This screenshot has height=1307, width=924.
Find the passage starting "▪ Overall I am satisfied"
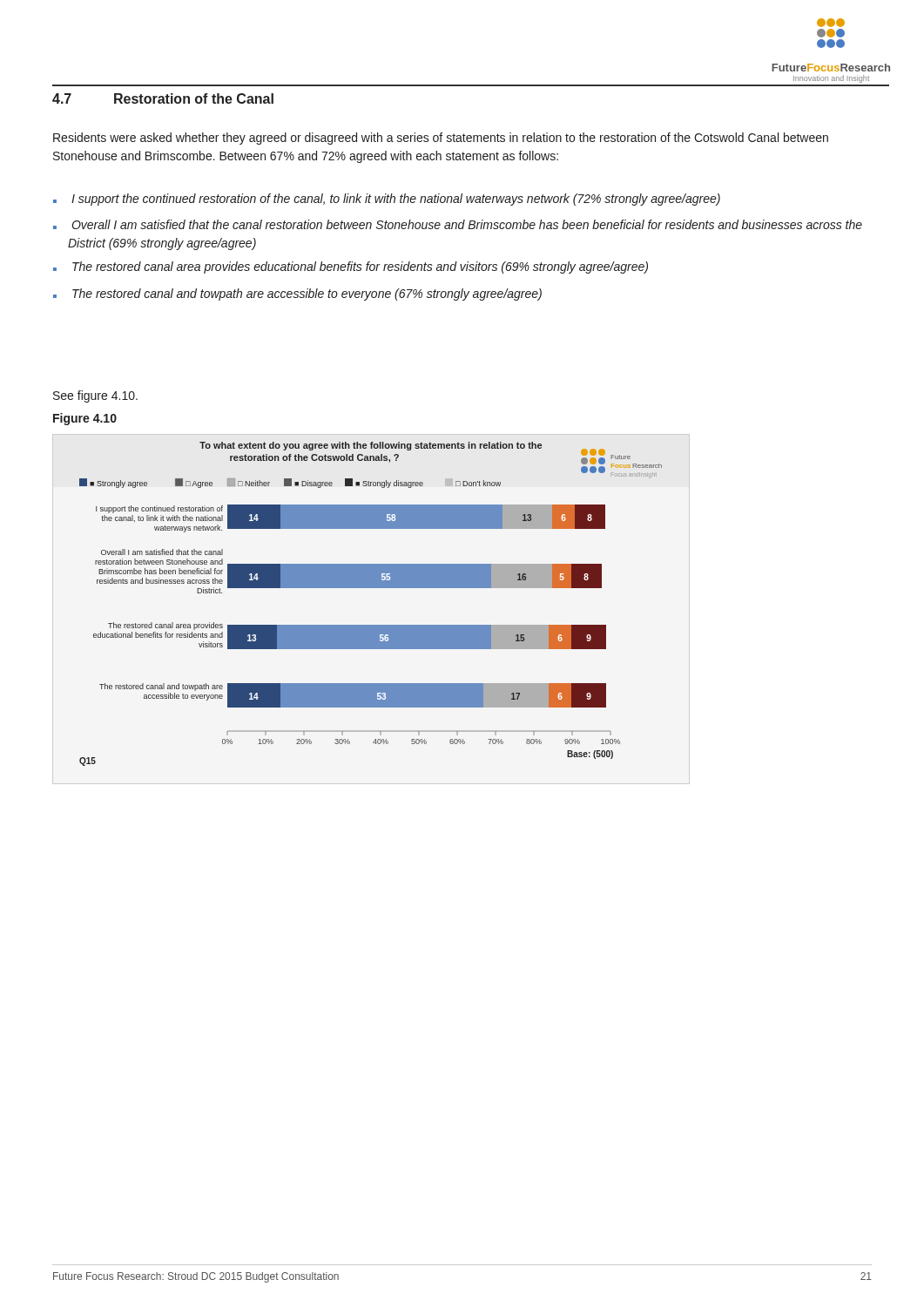pos(462,235)
